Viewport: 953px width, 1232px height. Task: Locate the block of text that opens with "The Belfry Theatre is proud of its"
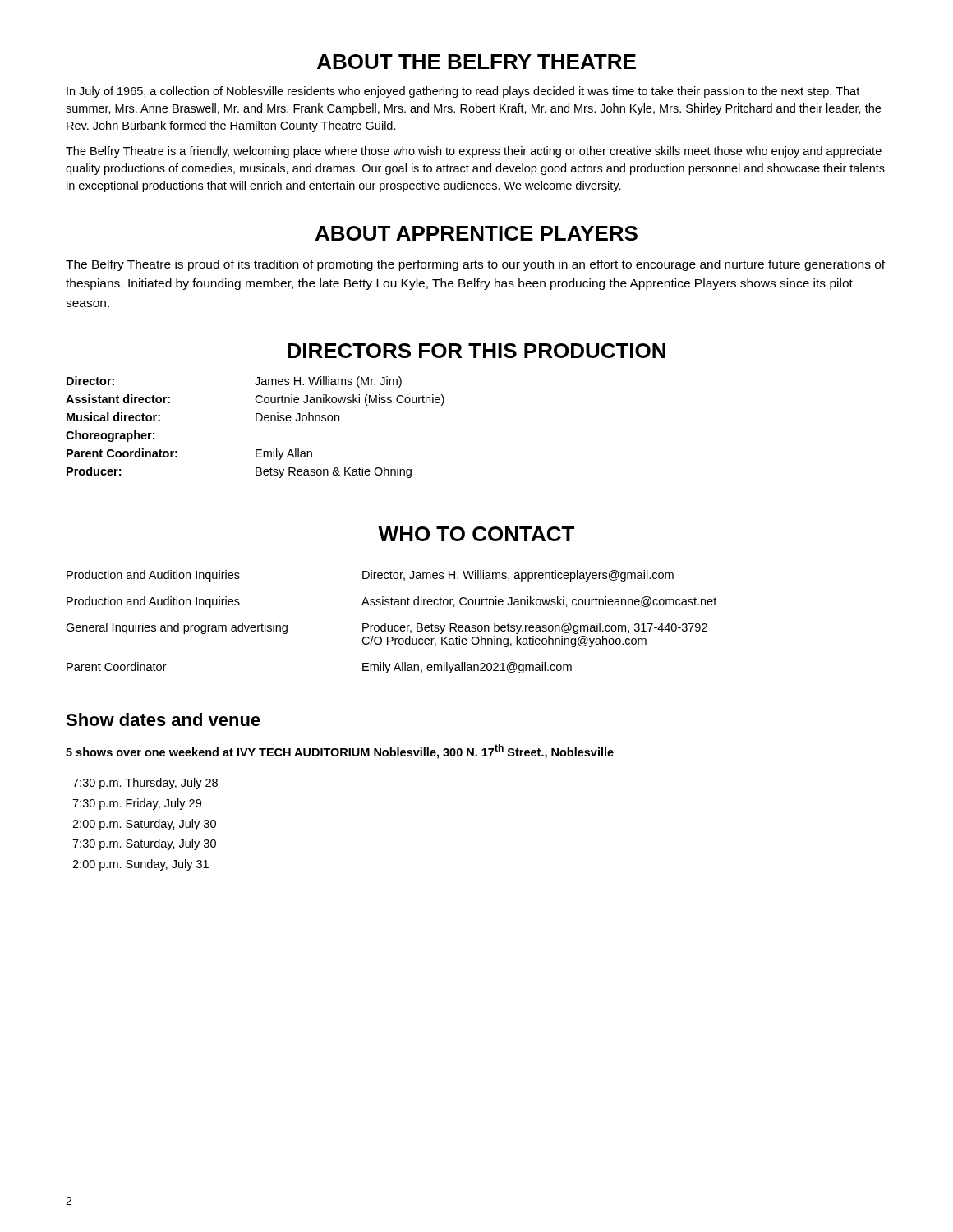pyautogui.click(x=475, y=283)
